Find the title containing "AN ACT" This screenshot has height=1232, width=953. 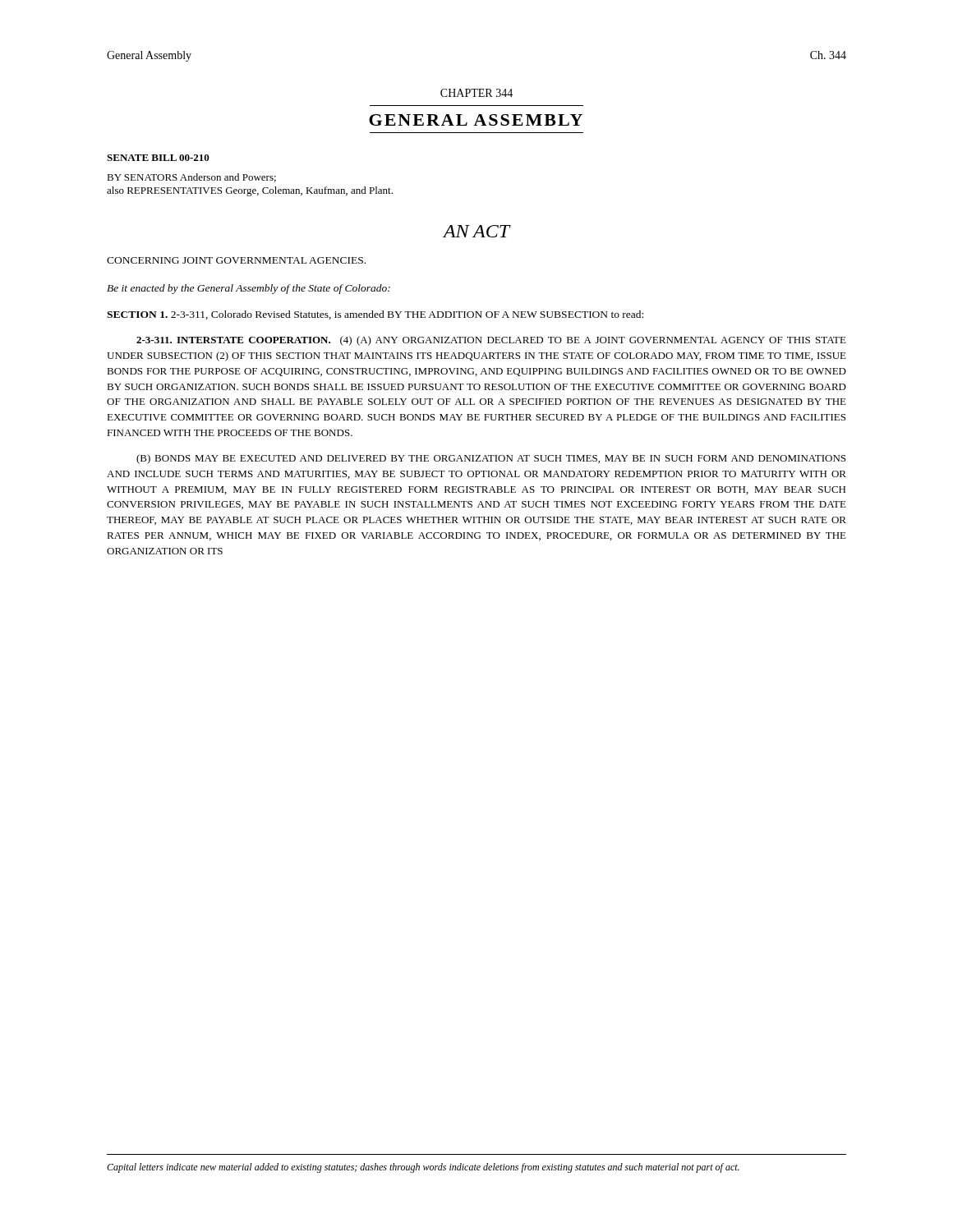point(476,231)
